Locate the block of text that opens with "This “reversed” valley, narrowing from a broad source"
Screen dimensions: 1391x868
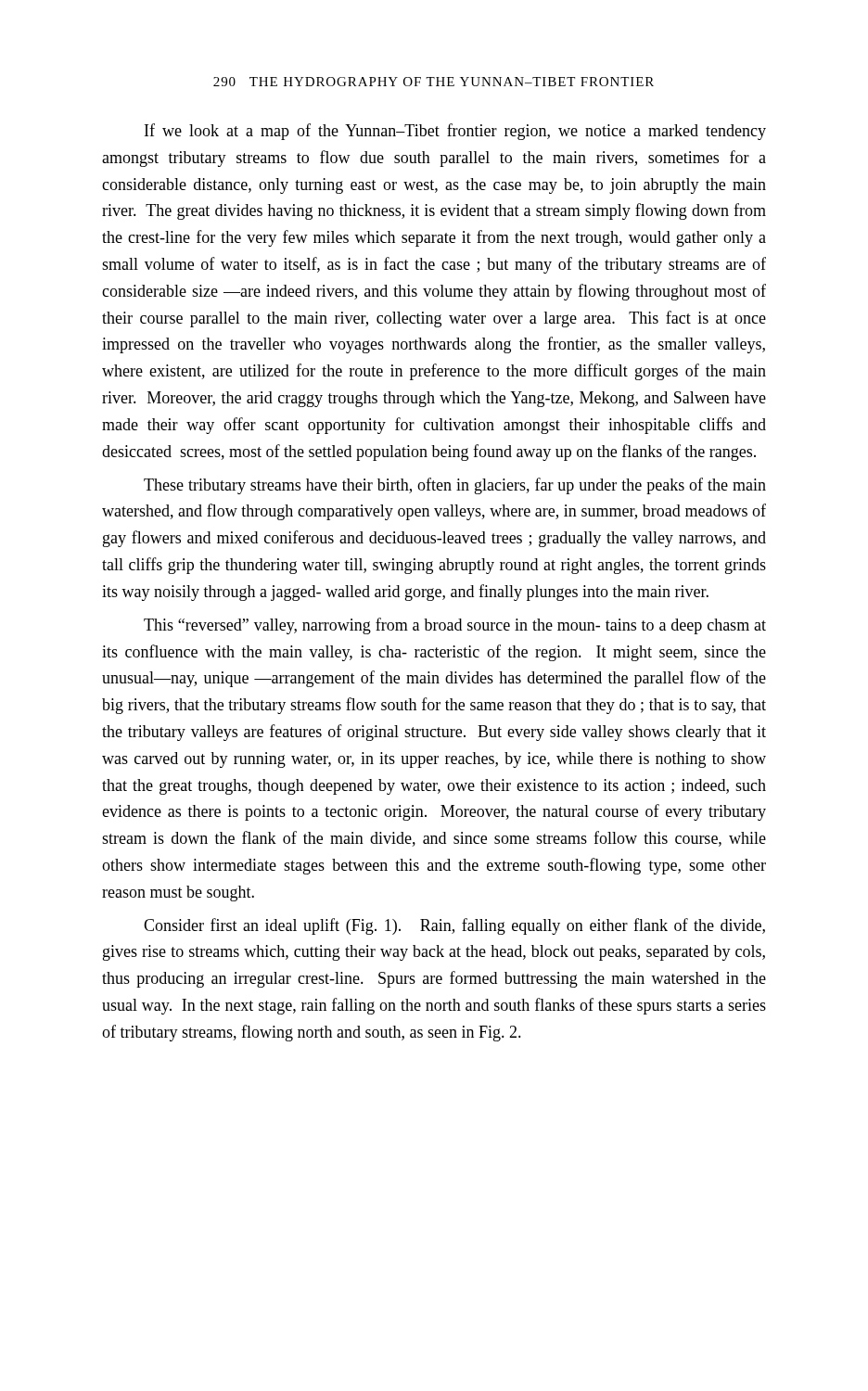point(434,758)
